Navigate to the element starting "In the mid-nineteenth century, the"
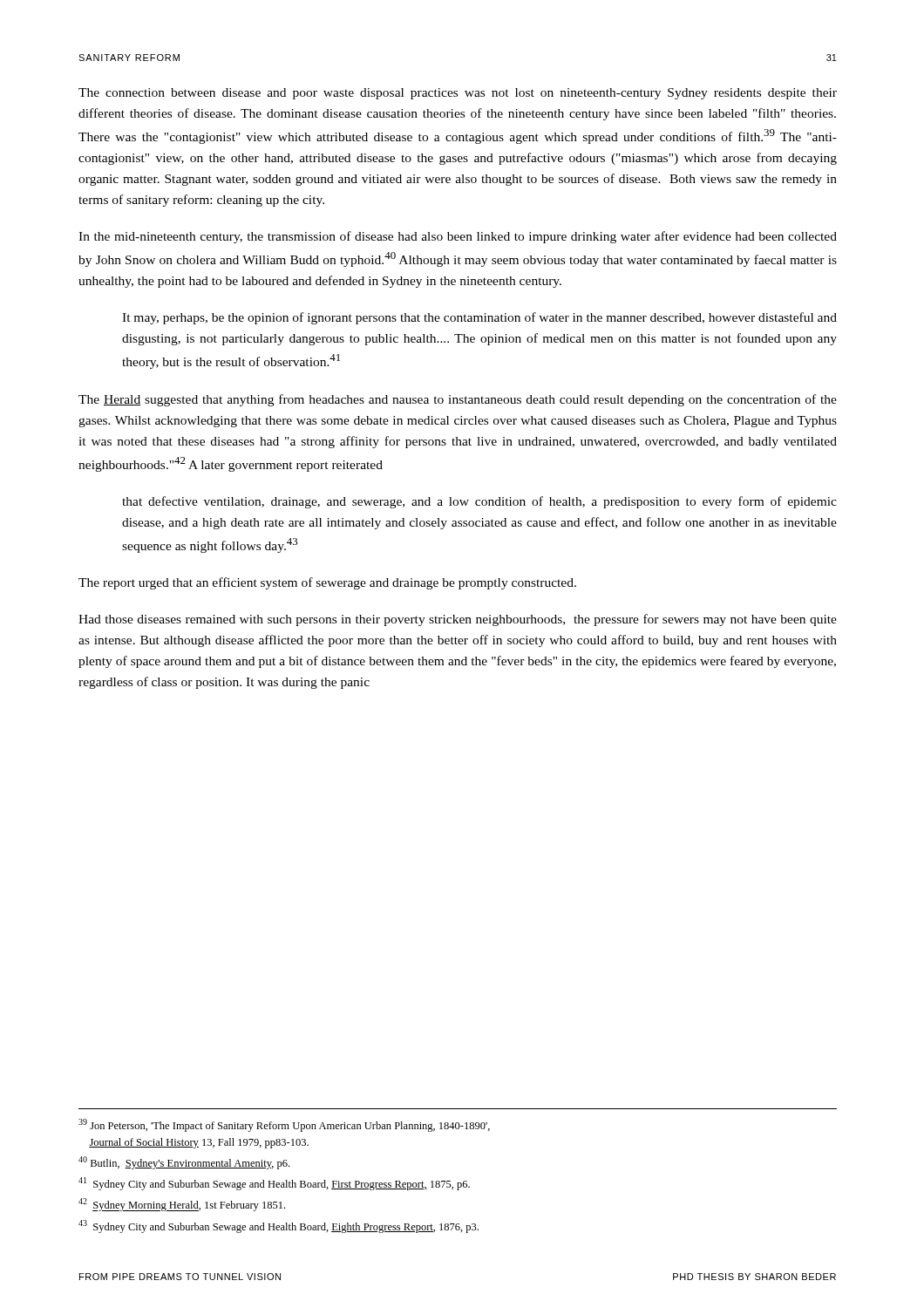This screenshot has width=924, height=1308. coord(458,258)
